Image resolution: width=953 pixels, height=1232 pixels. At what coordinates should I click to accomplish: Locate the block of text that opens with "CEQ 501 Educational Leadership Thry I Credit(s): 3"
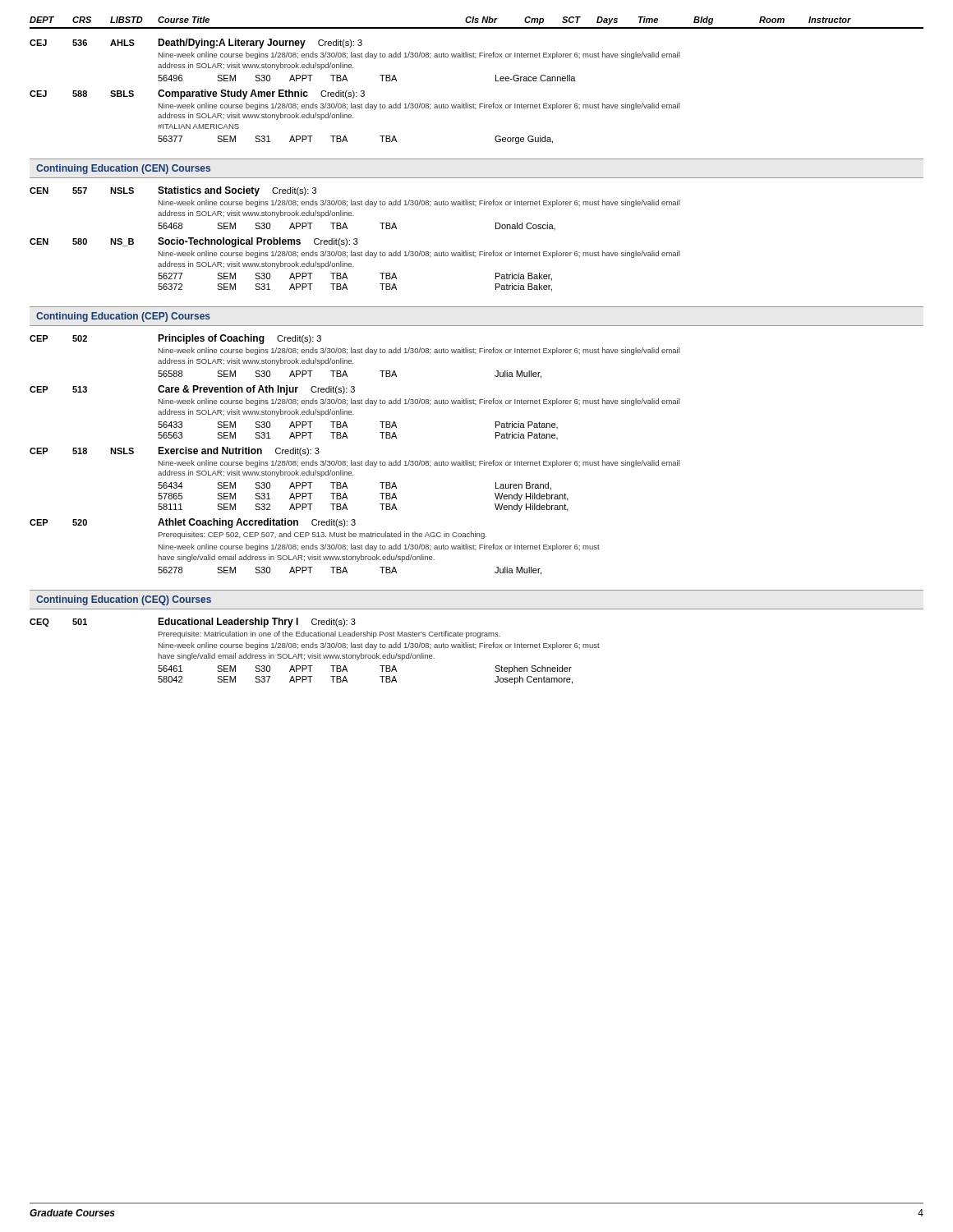point(476,650)
